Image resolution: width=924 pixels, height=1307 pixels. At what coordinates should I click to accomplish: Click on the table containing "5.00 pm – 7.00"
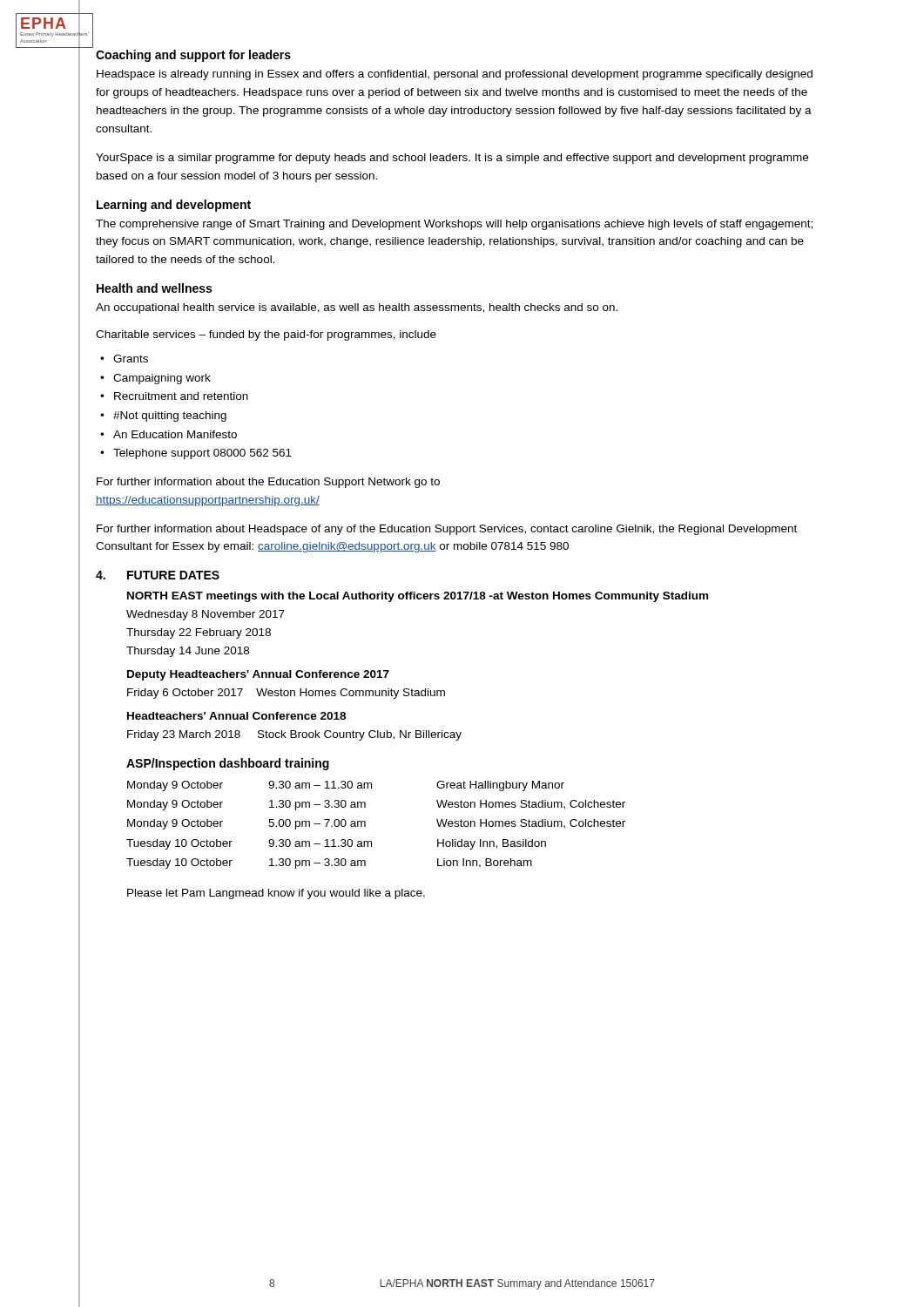click(472, 824)
